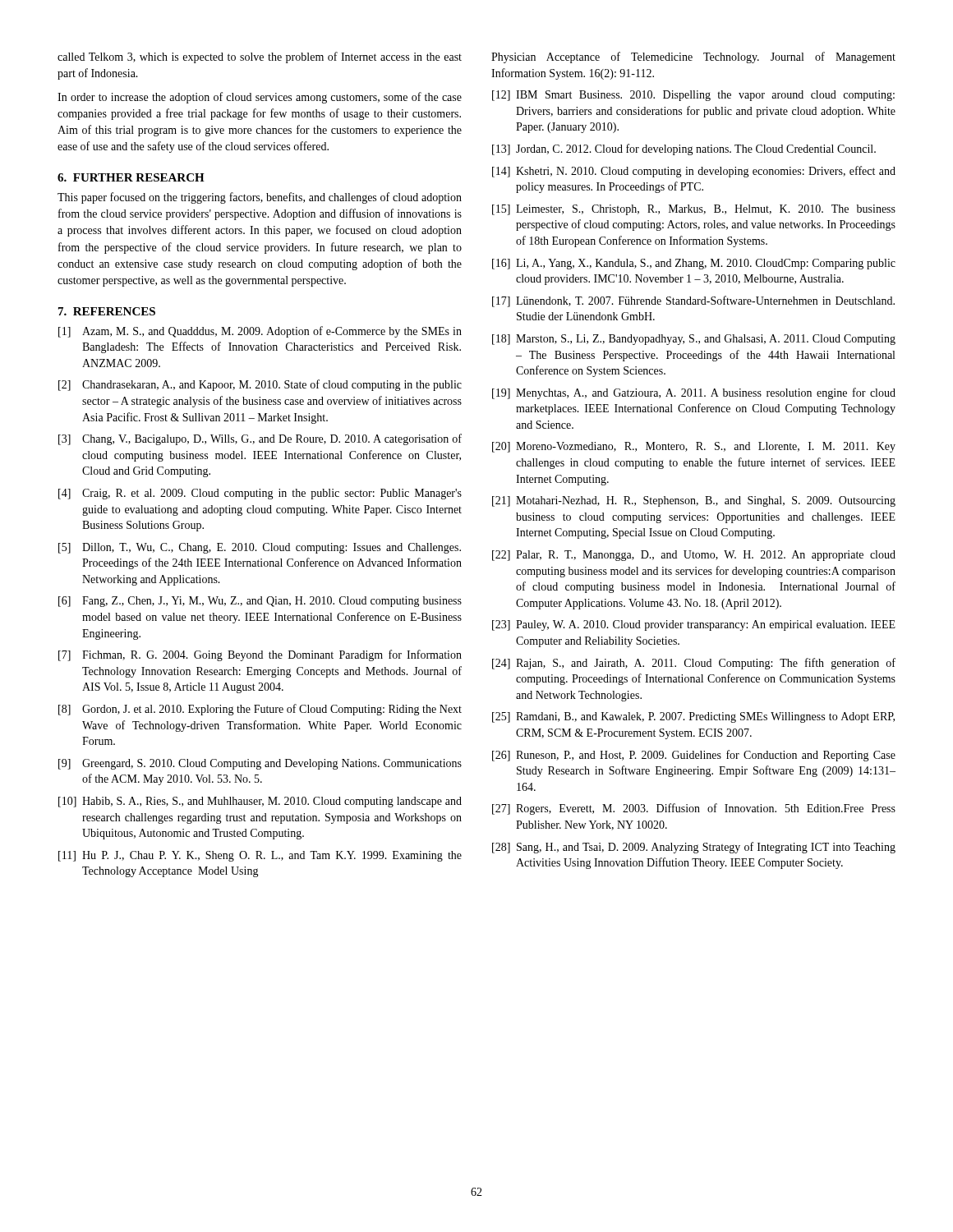The width and height of the screenshot is (953, 1232).
Task: Find the region starting "[14] Kshetri, N. 2010."
Action: point(693,179)
